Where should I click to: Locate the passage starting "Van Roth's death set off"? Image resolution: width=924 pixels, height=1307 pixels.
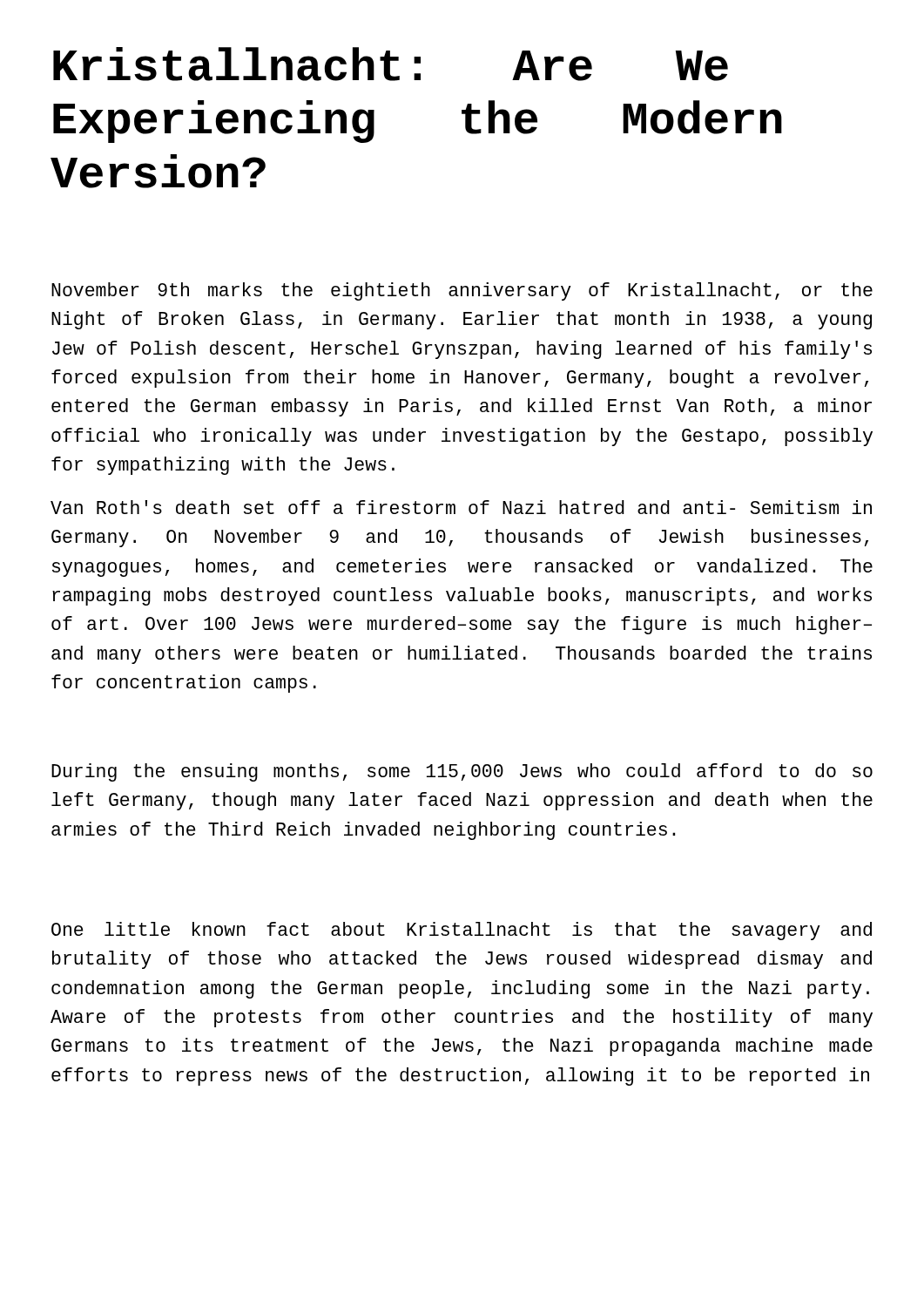tap(462, 596)
